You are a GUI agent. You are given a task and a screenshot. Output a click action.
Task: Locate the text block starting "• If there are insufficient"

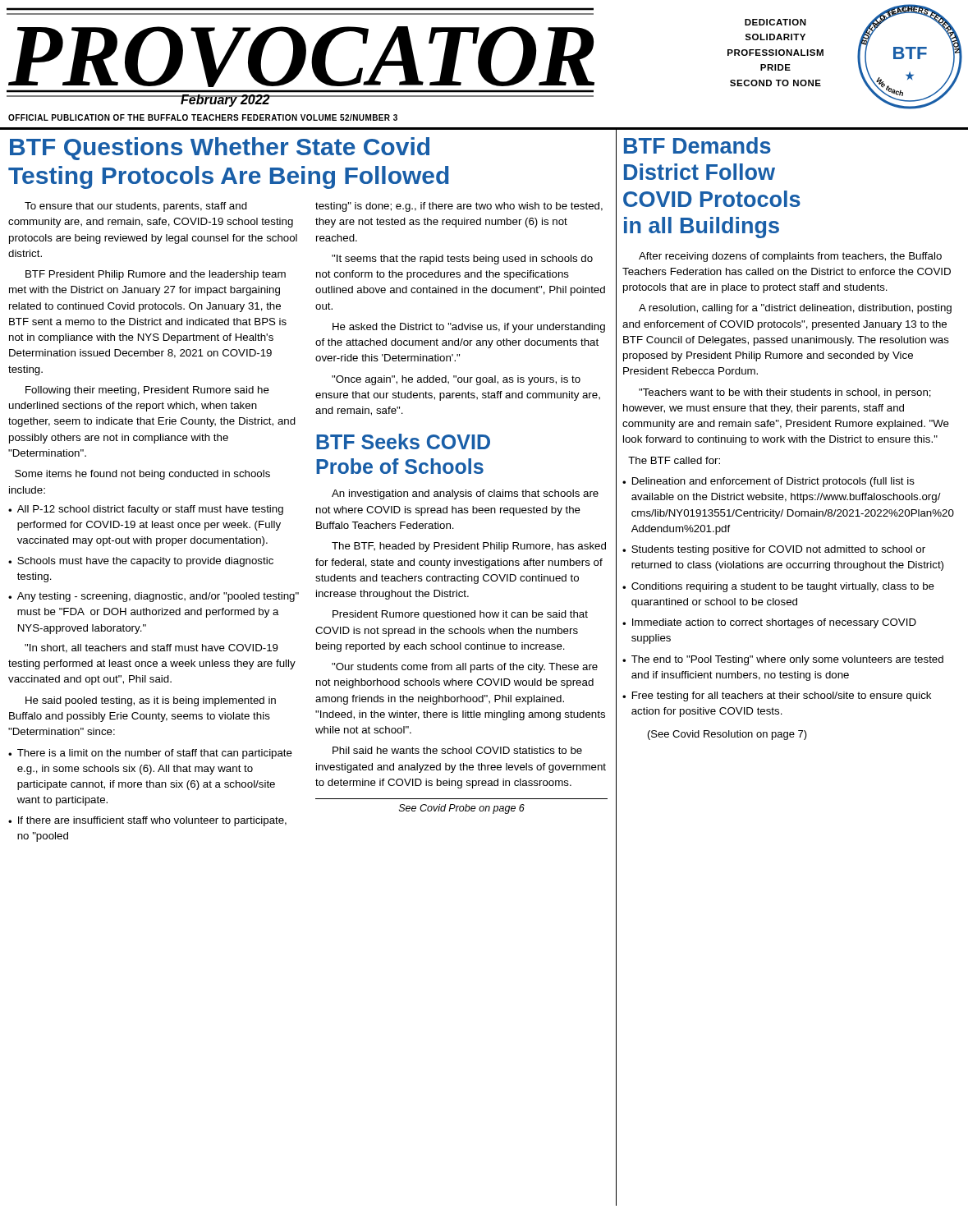click(154, 828)
